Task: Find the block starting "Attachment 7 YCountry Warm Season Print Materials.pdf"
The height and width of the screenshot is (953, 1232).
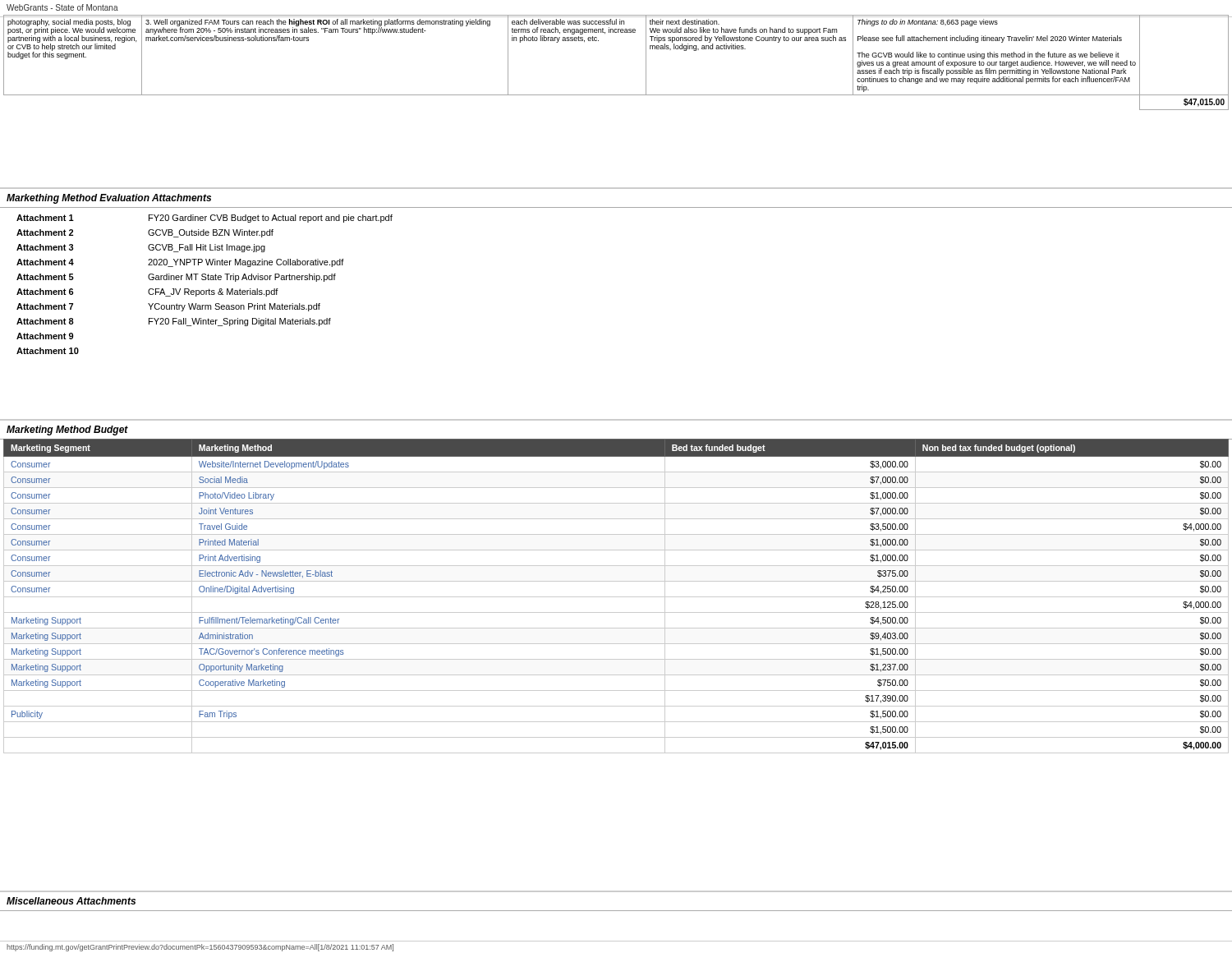Action: pyautogui.click(x=168, y=307)
